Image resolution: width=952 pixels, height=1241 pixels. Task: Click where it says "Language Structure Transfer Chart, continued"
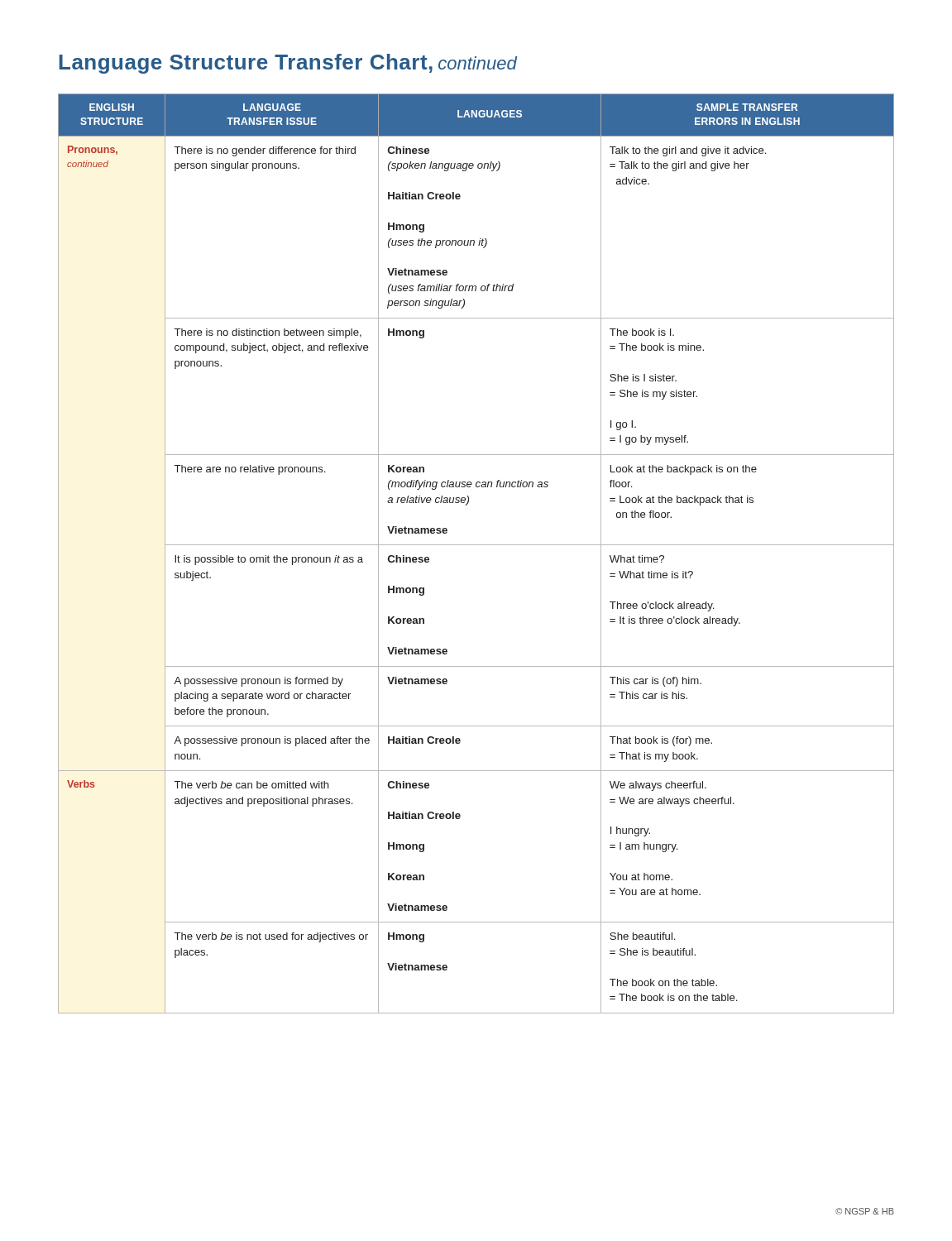(x=287, y=62)
